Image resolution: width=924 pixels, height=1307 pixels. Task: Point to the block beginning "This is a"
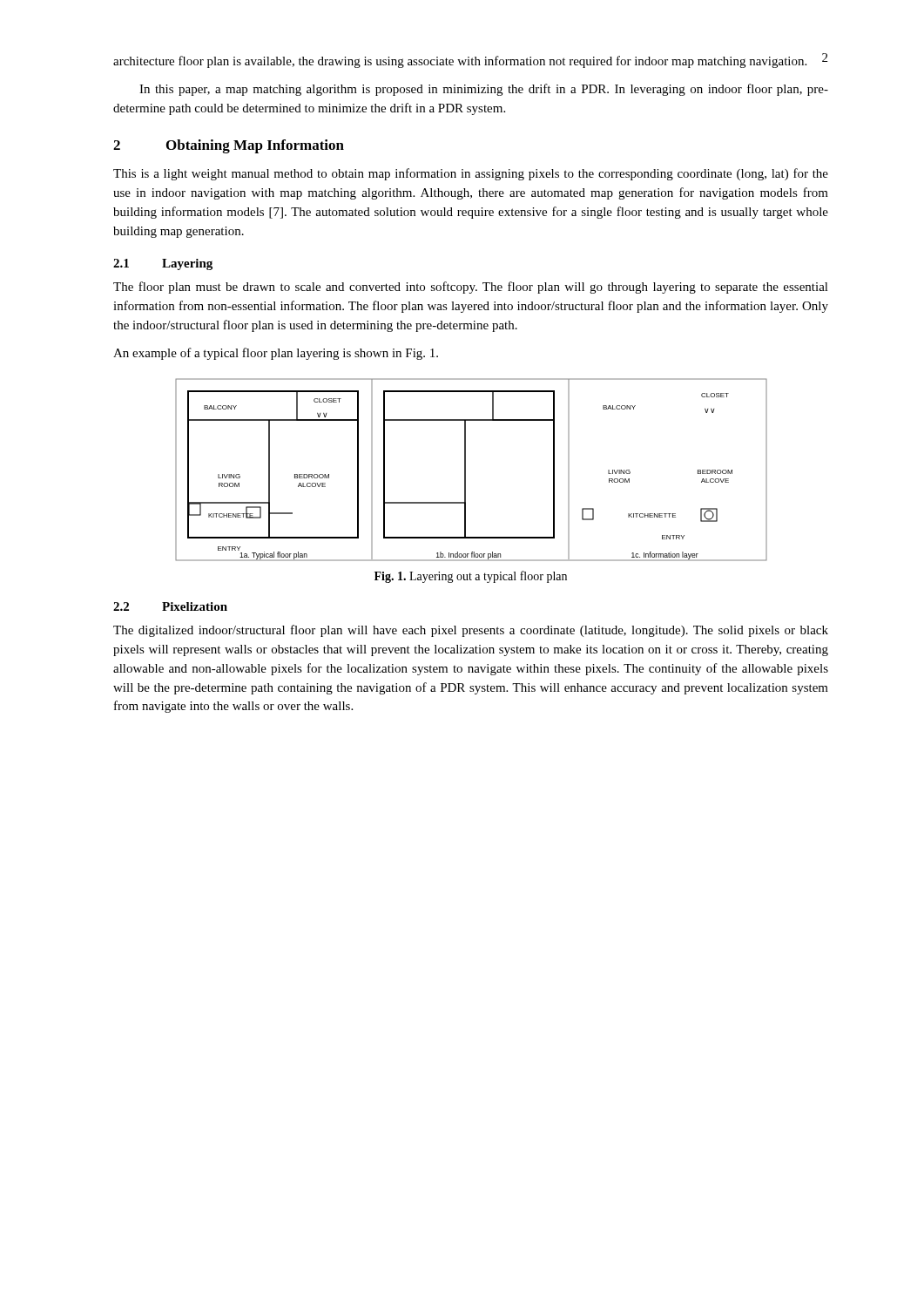tap(471, 203)
